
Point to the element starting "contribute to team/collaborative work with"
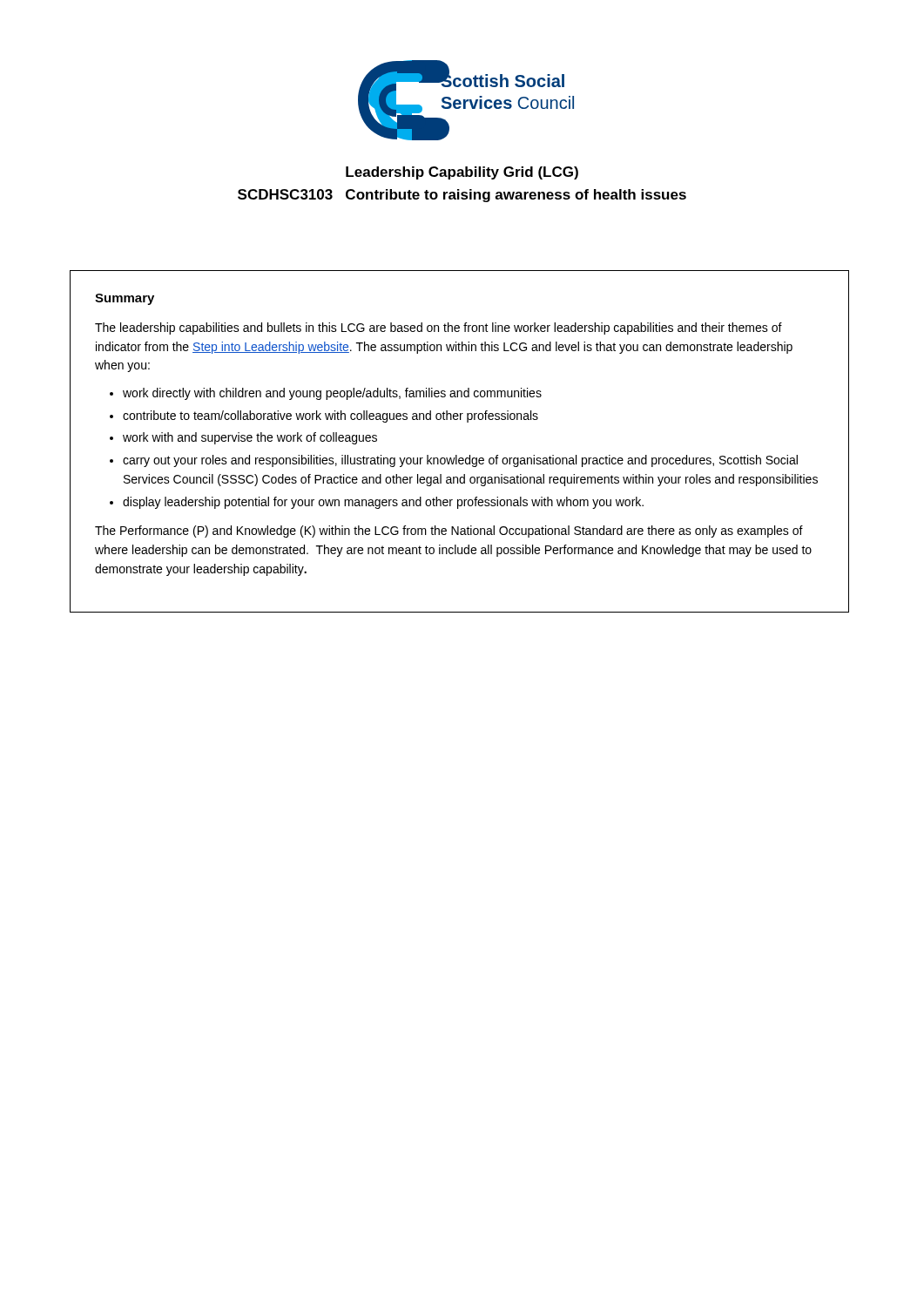pos(459,416)
